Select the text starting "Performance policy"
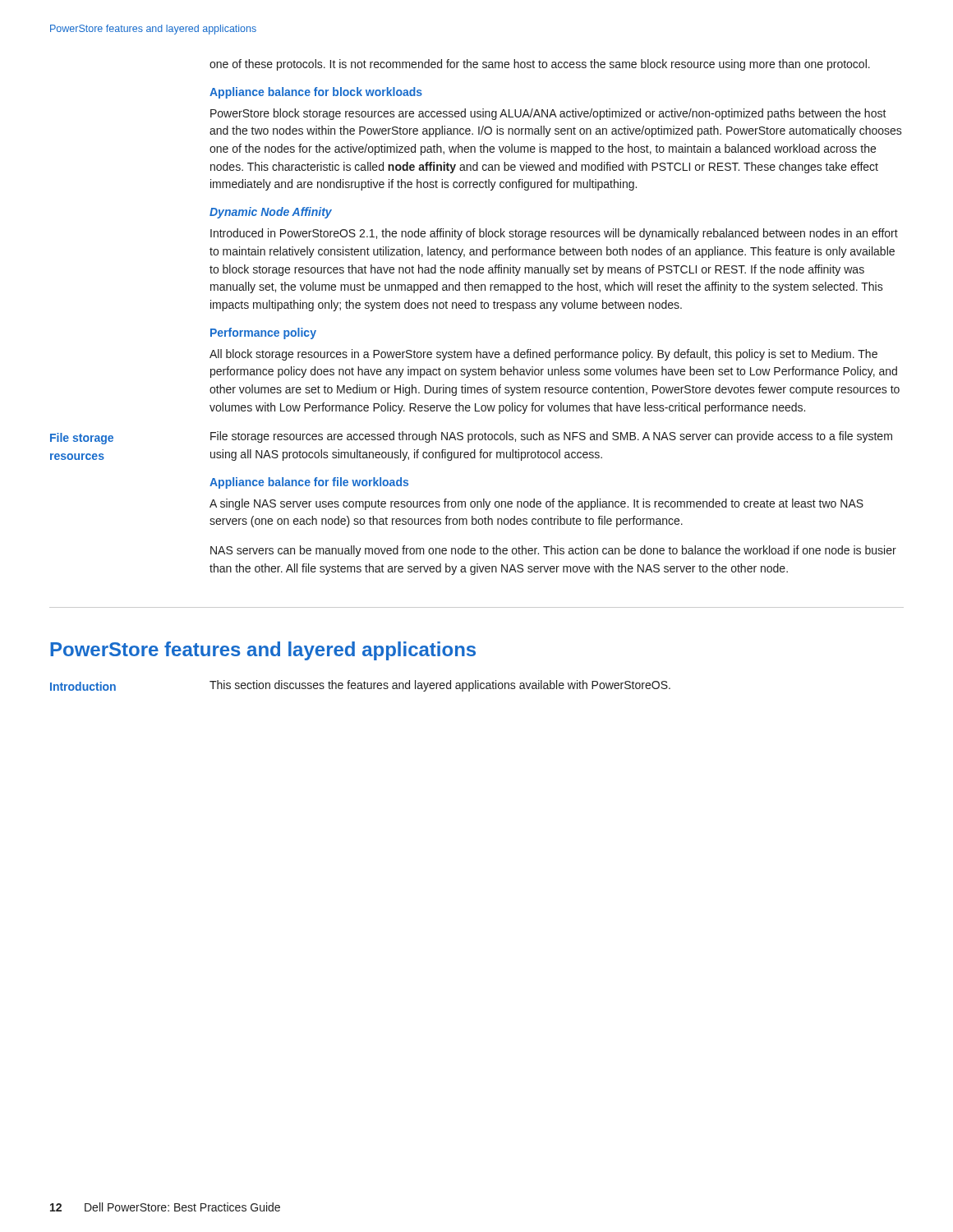The height and width of the screenshot is (1232, 953). point(263,332)
